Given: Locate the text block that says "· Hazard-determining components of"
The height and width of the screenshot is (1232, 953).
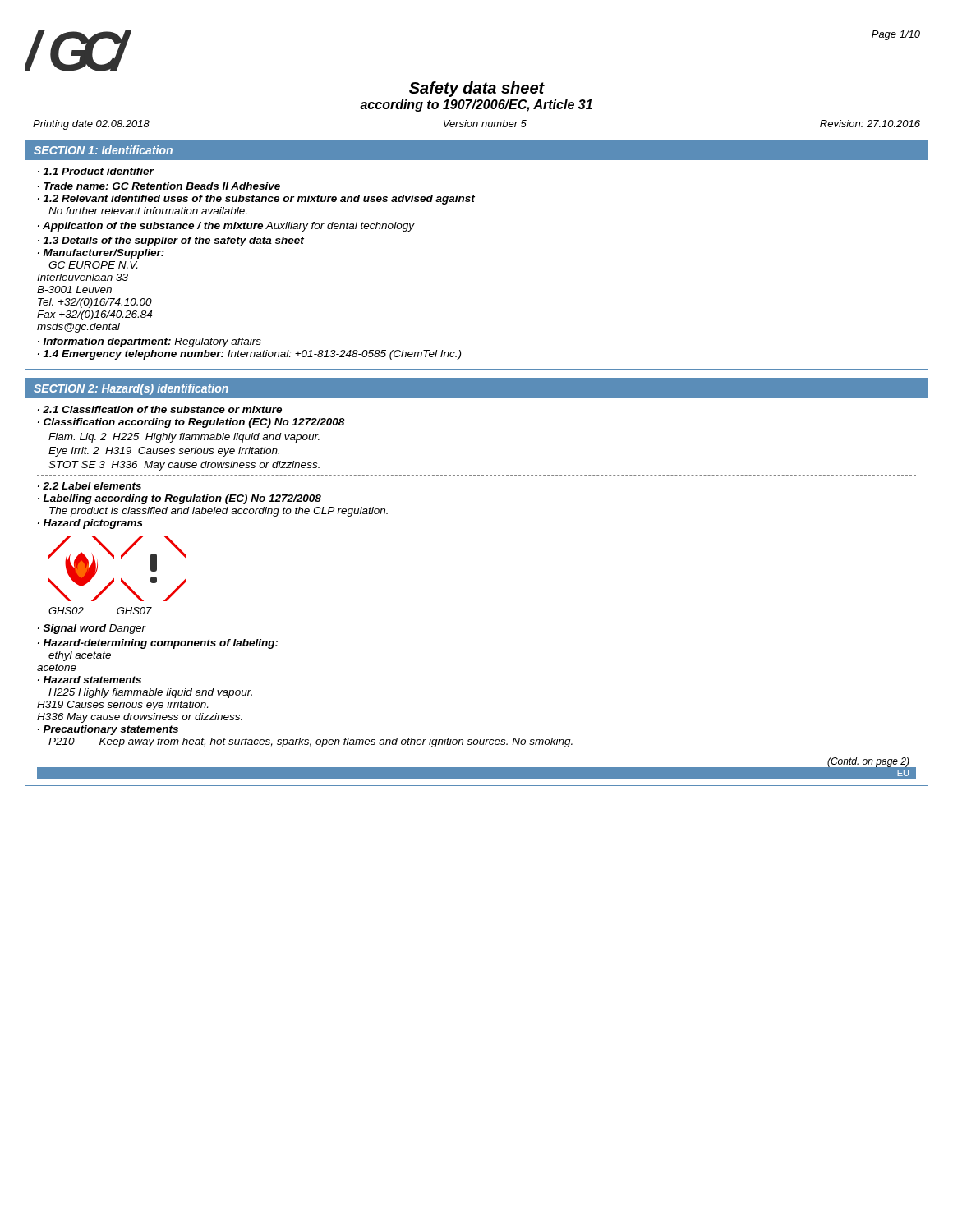Looking at the screenshot, I should tap(158, 644).
